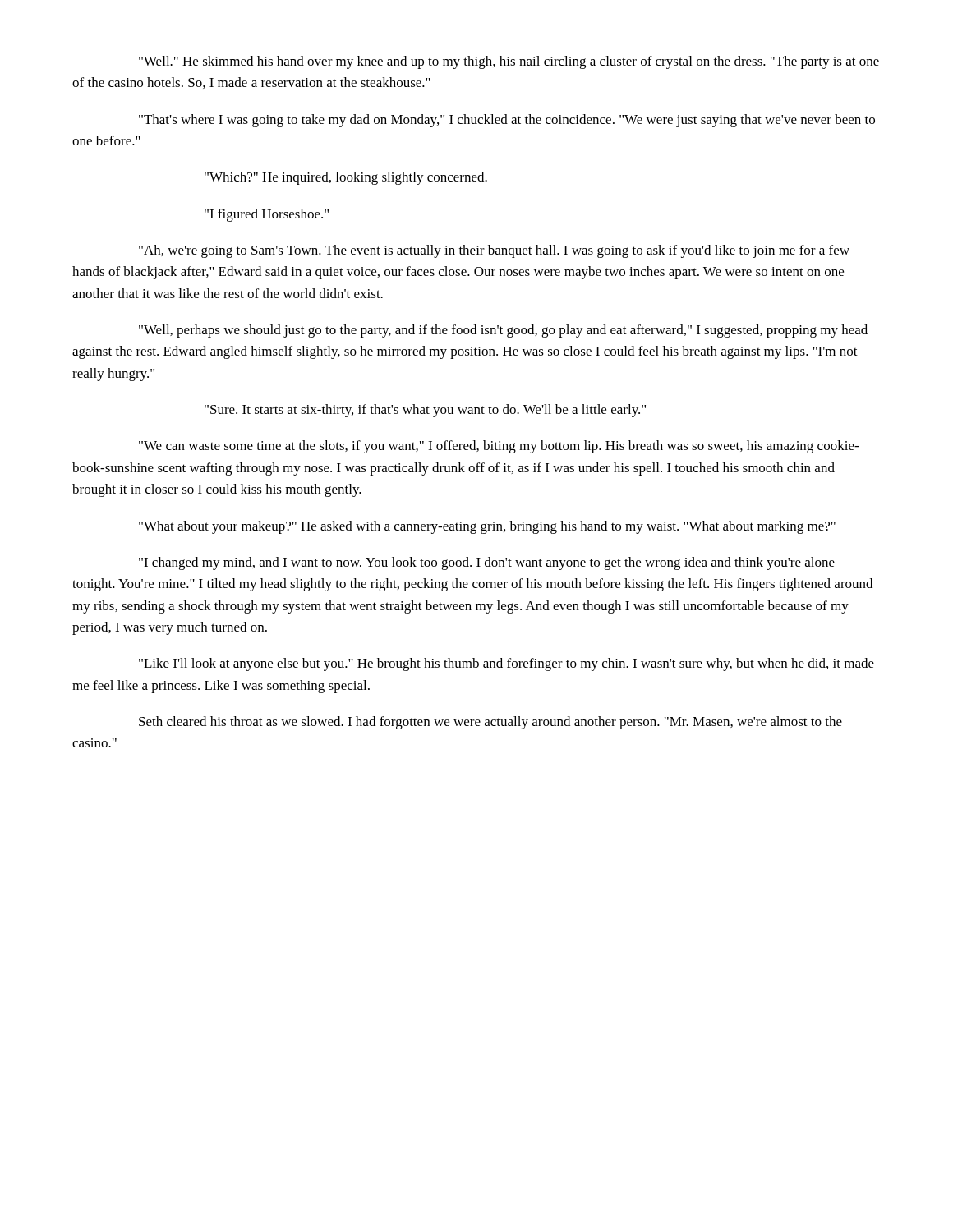Click on the text that reads ""I figured Horseshoe.""
This screenshot has width=953, height=1232.
267,214
